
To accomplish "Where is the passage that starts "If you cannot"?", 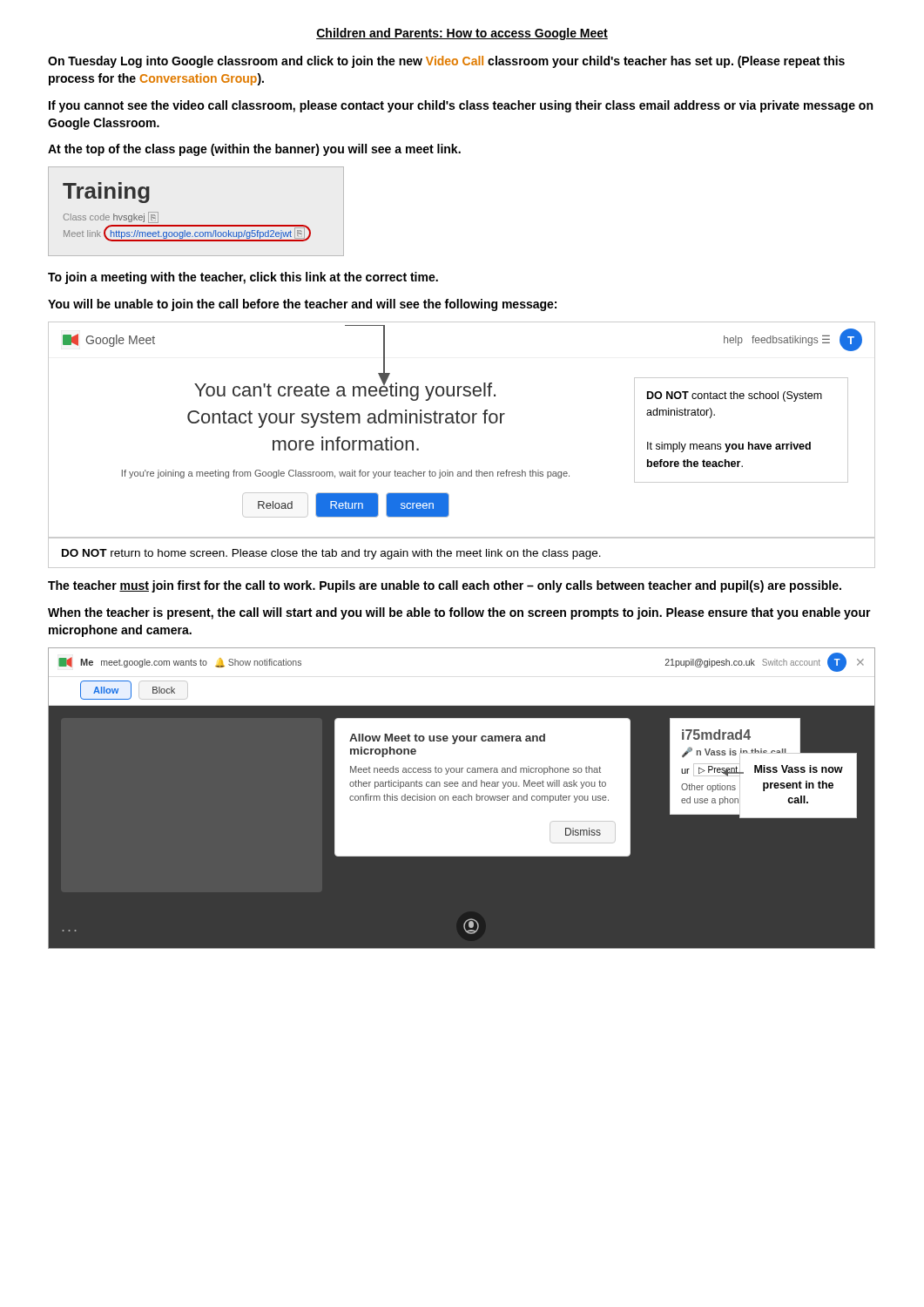I will pyautogui.click(x=461, y=114).
